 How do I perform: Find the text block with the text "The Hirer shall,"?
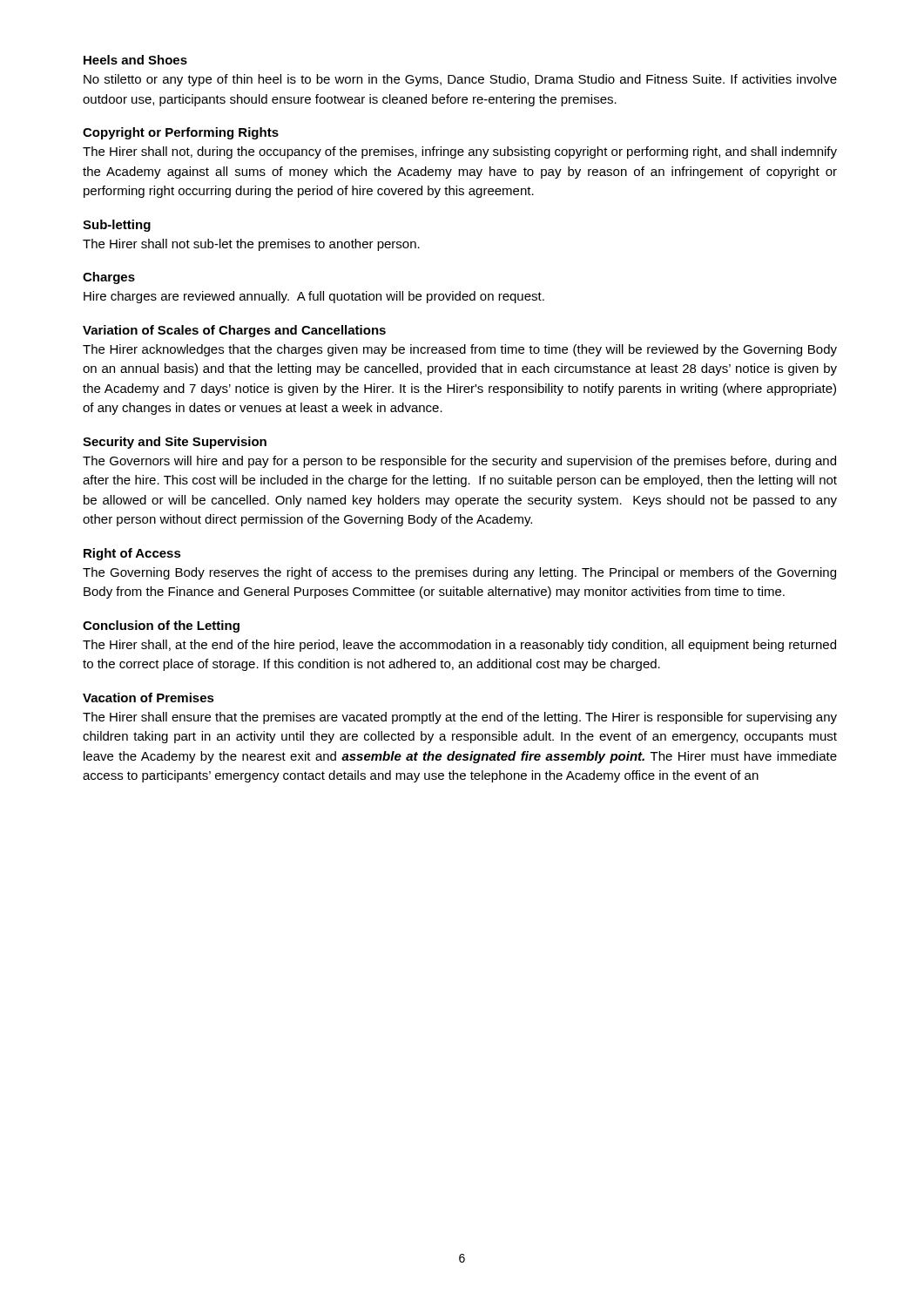click(460, 654)
